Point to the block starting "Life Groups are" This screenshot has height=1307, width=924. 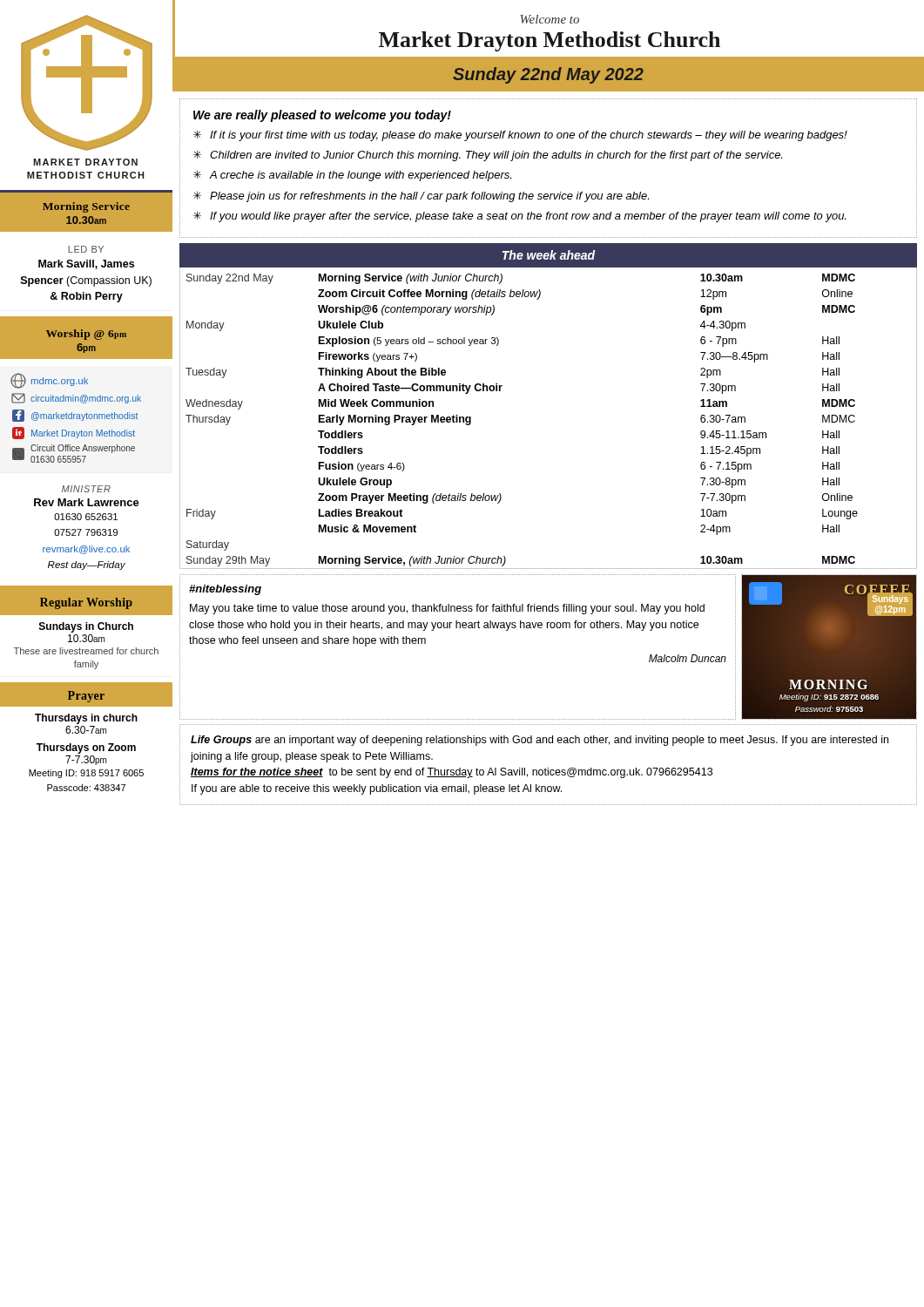(540, 764)
